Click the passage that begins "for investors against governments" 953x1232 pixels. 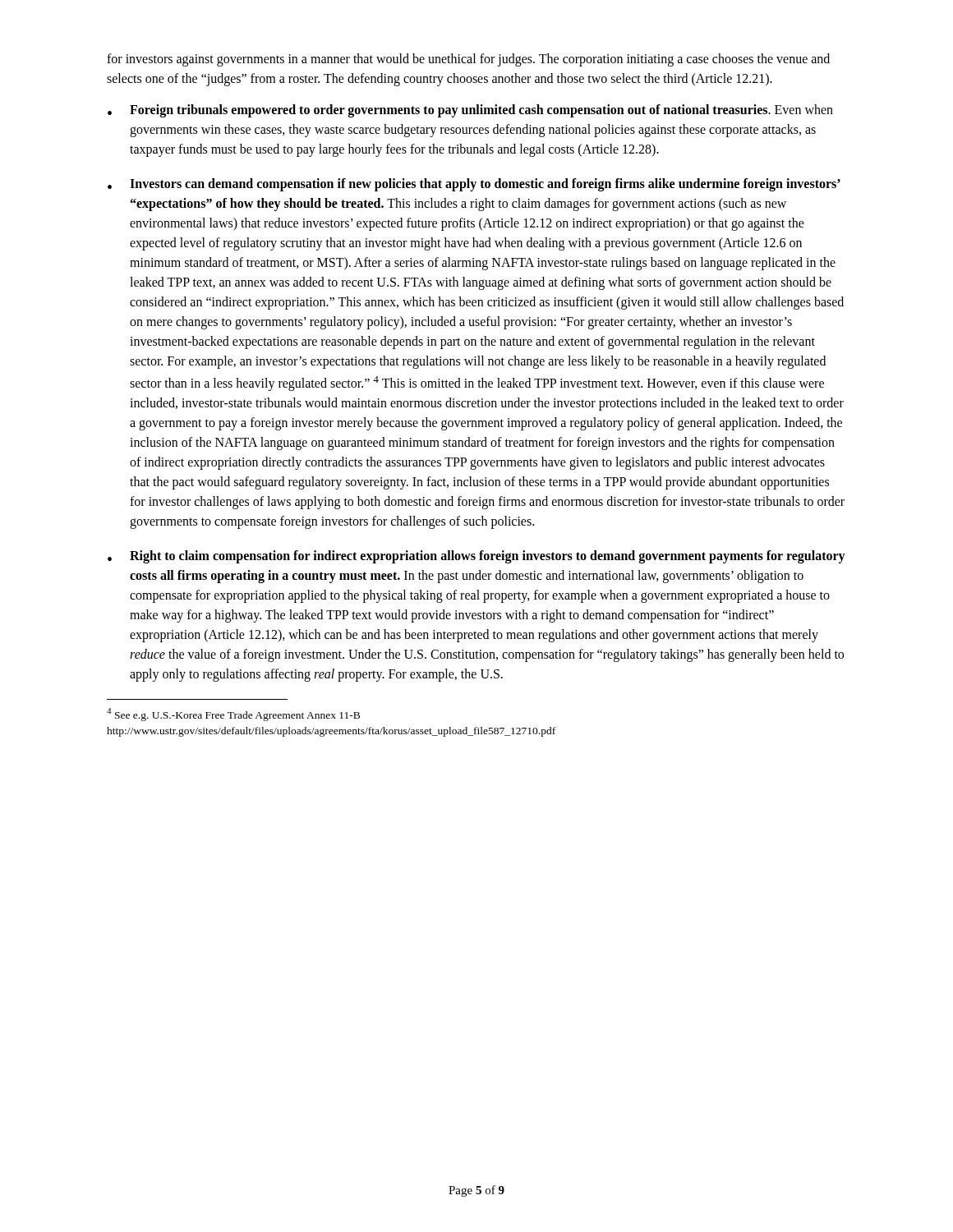click(x=476, y=69)
